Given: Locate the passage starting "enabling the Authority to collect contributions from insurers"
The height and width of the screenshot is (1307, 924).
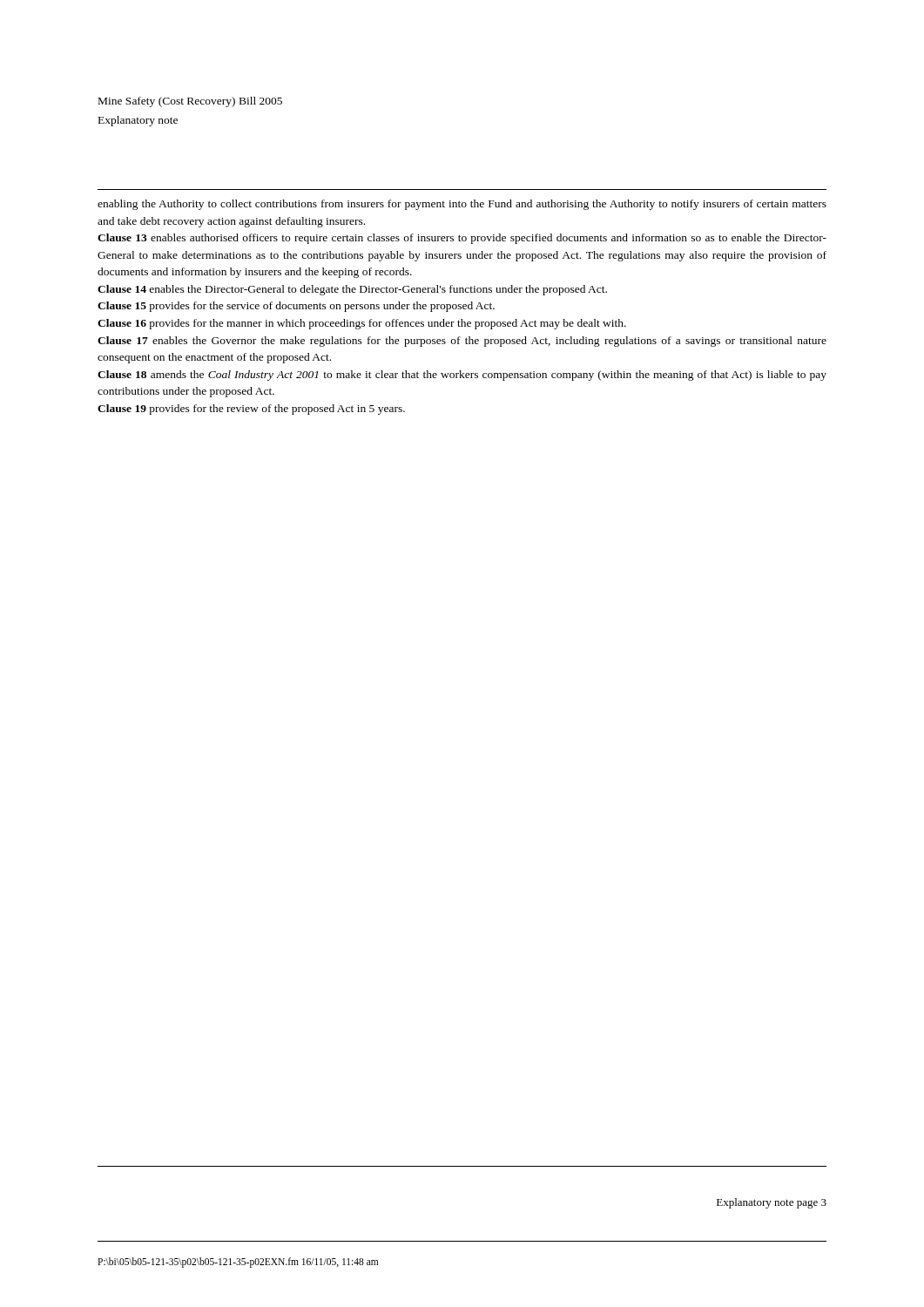Looking at the screenshot, I should [x=462, y=212].
